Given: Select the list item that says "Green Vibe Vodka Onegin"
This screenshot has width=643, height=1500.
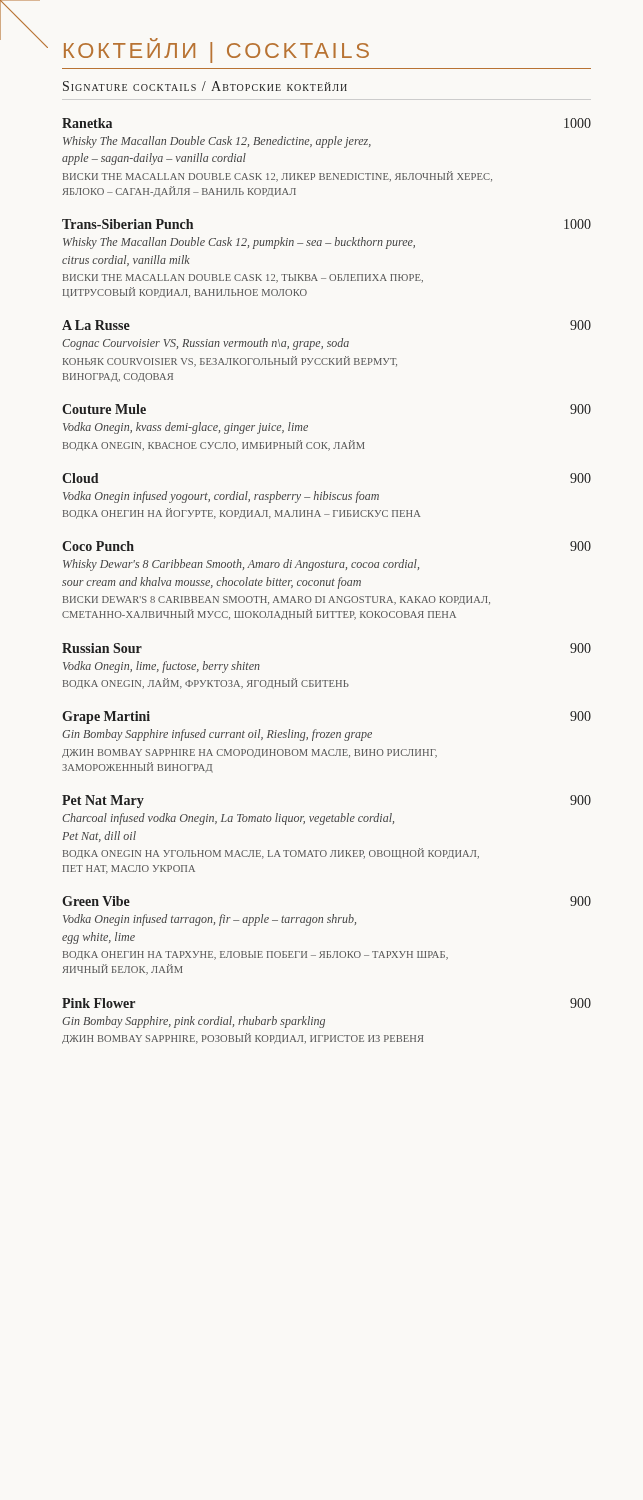Looking at the screenshot, I should (94, 900).
